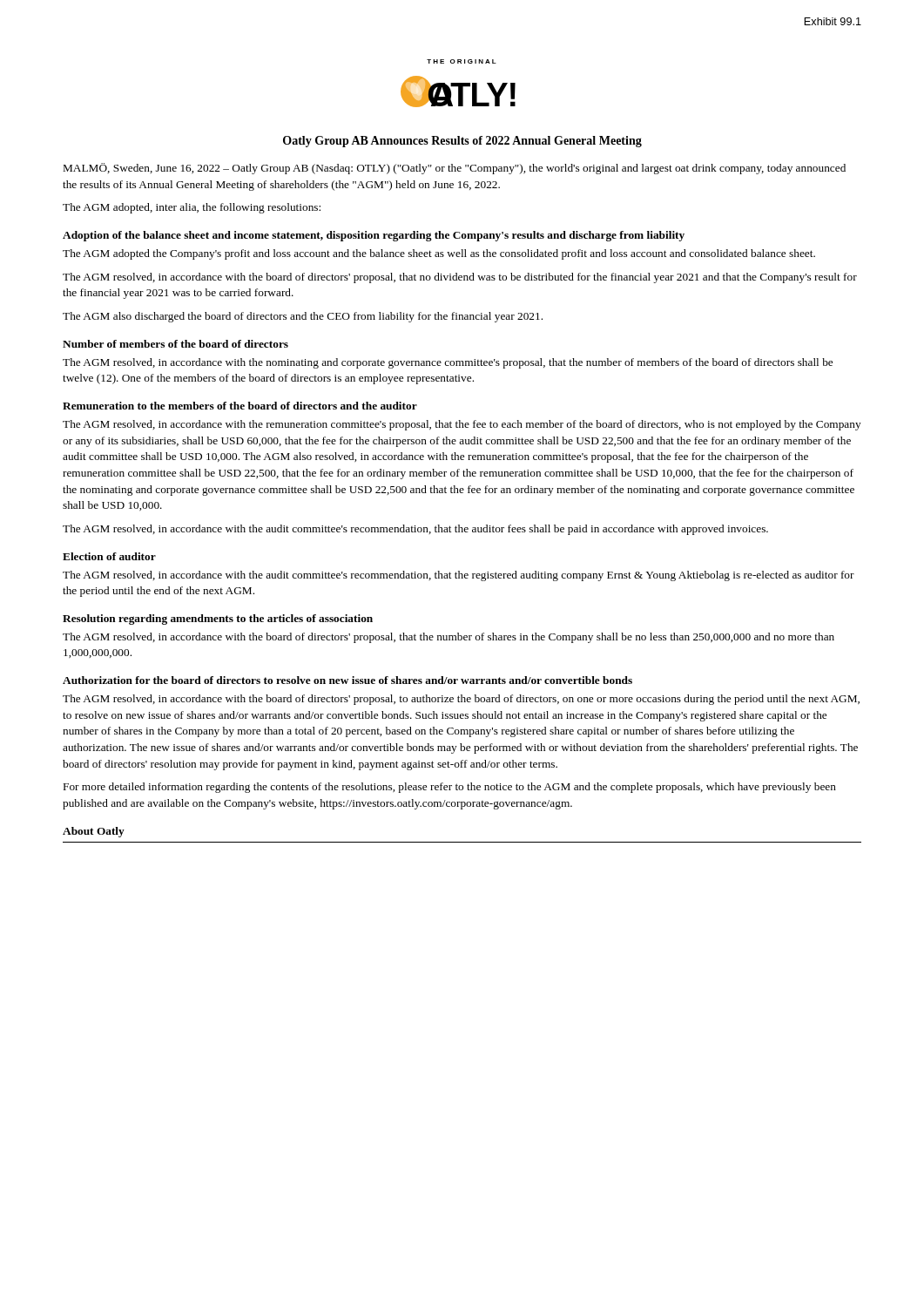Find the text block that says "The AGM also discharged the board of"

click(x=303, y=316)
